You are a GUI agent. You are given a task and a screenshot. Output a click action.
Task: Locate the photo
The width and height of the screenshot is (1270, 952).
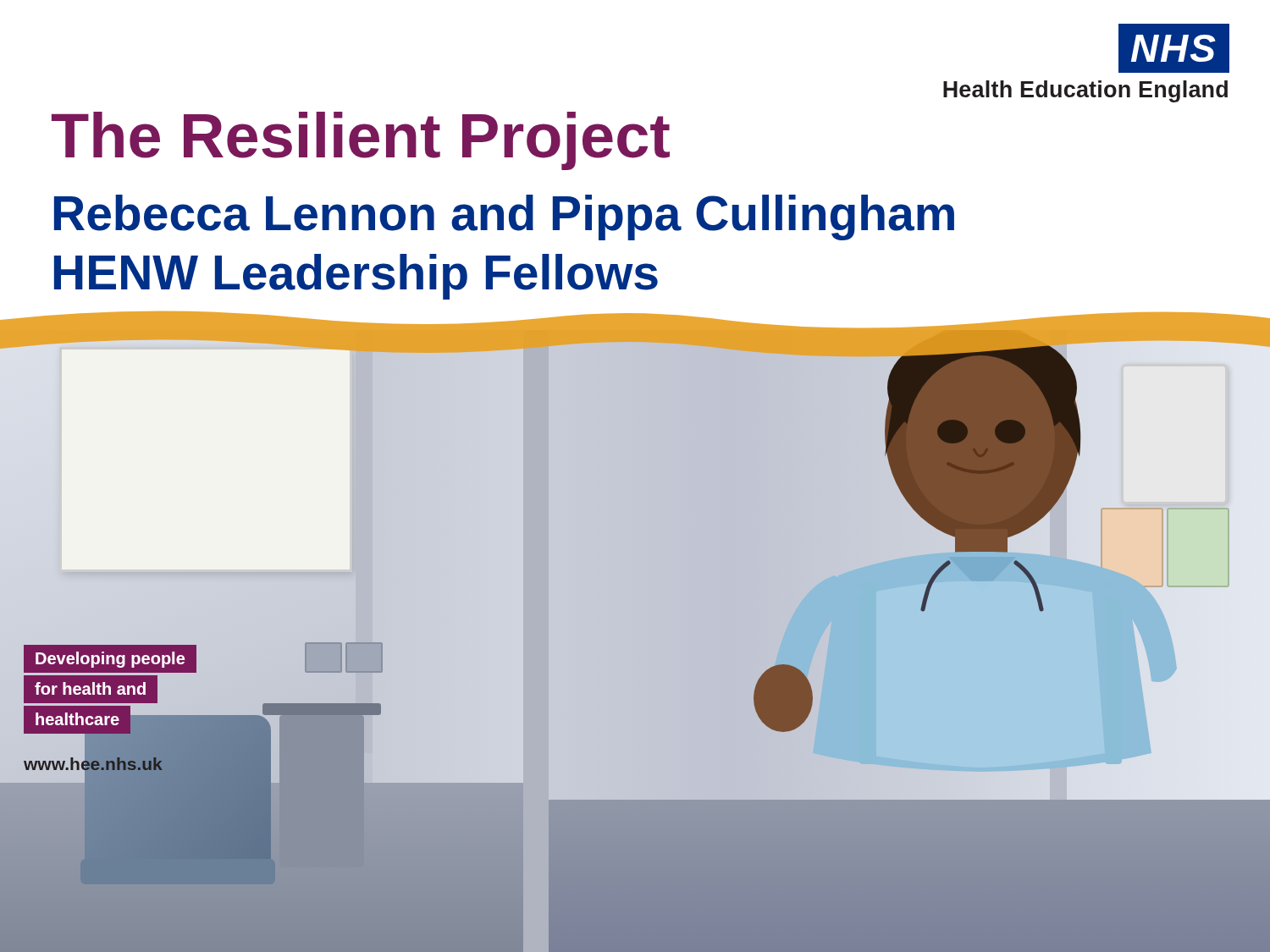[635, 641]
